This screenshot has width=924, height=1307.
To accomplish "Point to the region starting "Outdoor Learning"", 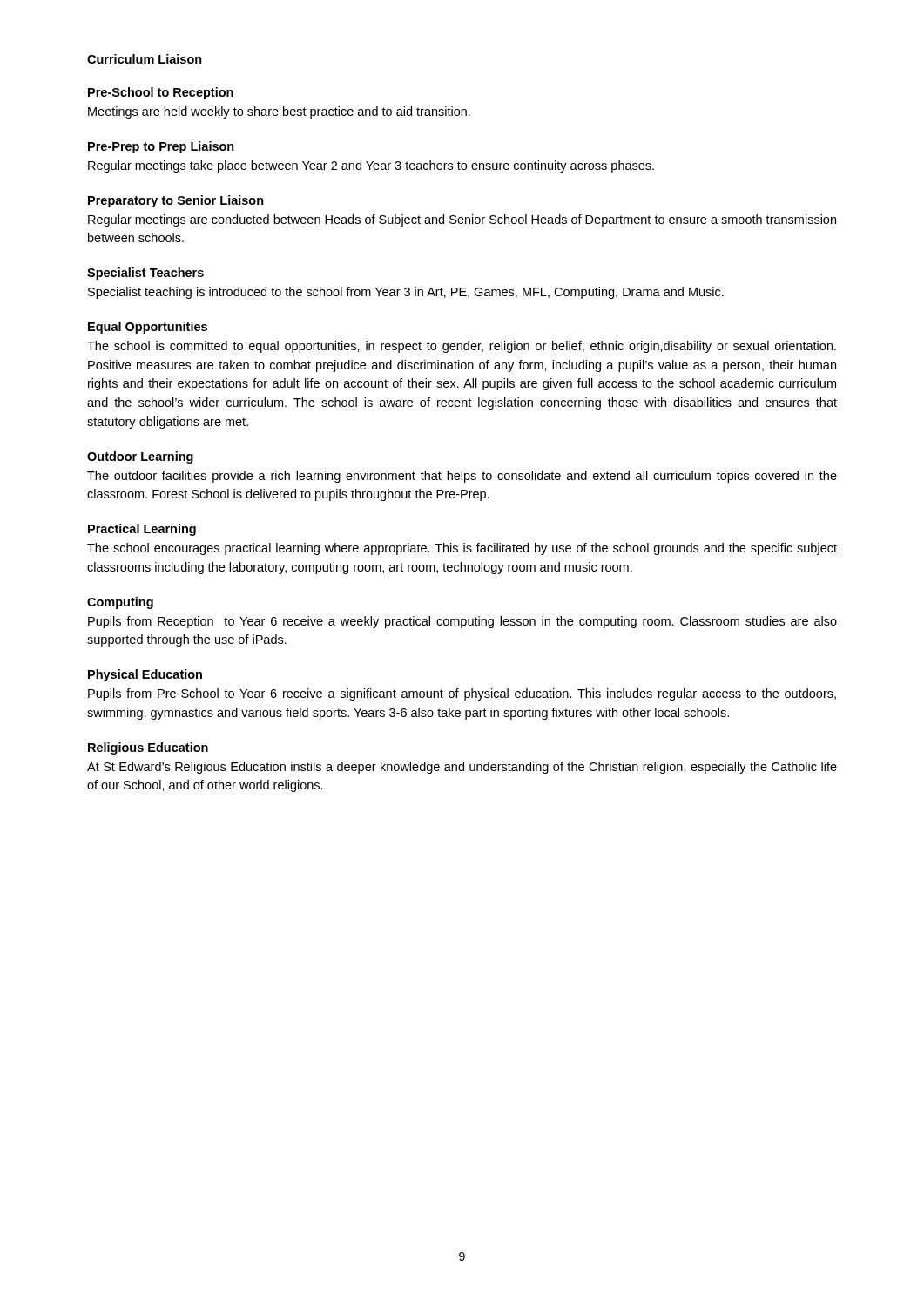I will pos(140,456).
